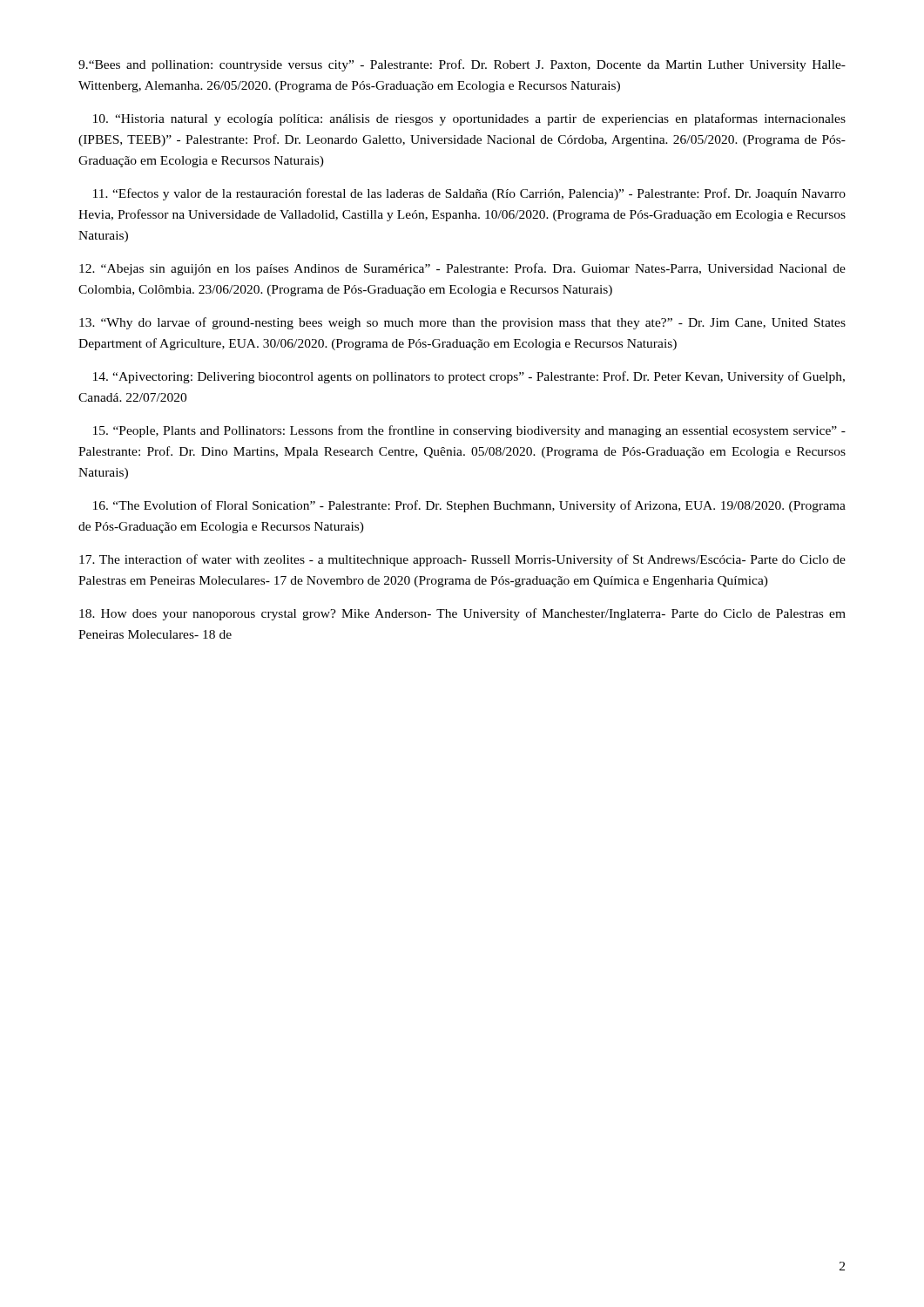Locate the list item that reads "9.“Bees and pollination: countryside"
Image resolution: width=924 pixels, height=1307 pixels.
(x=462, y=74)
